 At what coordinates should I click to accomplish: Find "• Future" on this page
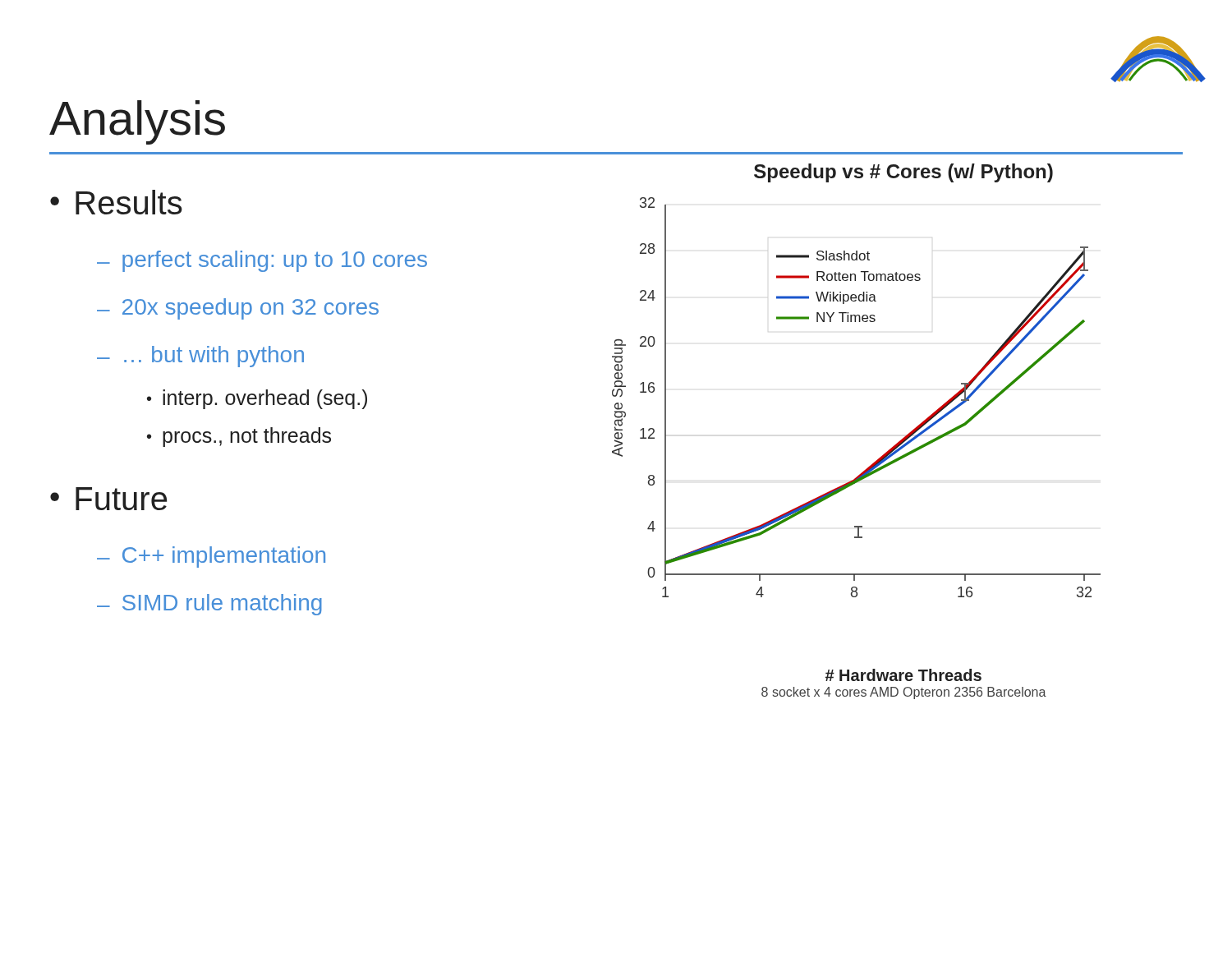[x=109, y=499]
